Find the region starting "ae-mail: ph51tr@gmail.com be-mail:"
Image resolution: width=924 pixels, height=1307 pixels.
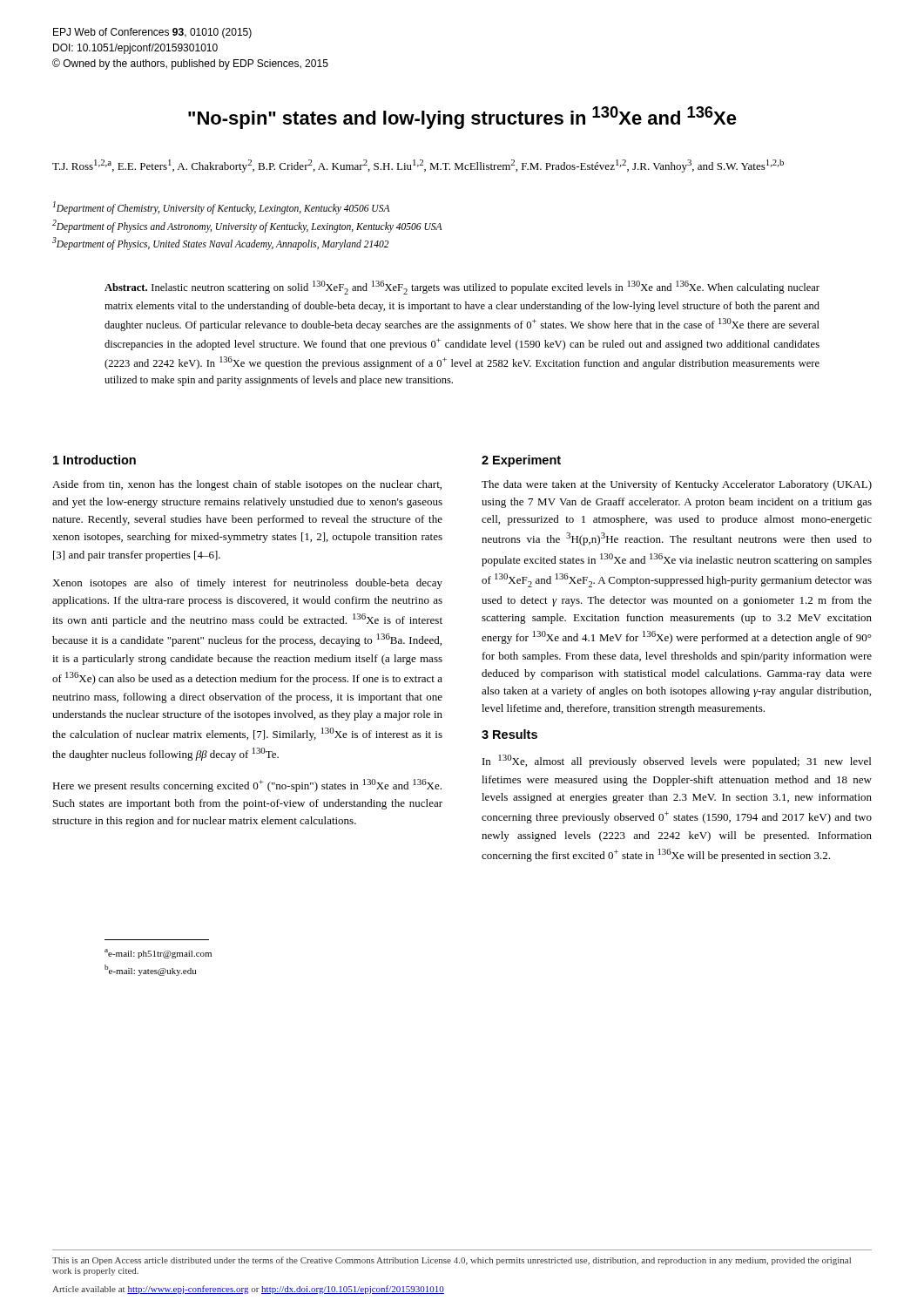pos(158,957)
